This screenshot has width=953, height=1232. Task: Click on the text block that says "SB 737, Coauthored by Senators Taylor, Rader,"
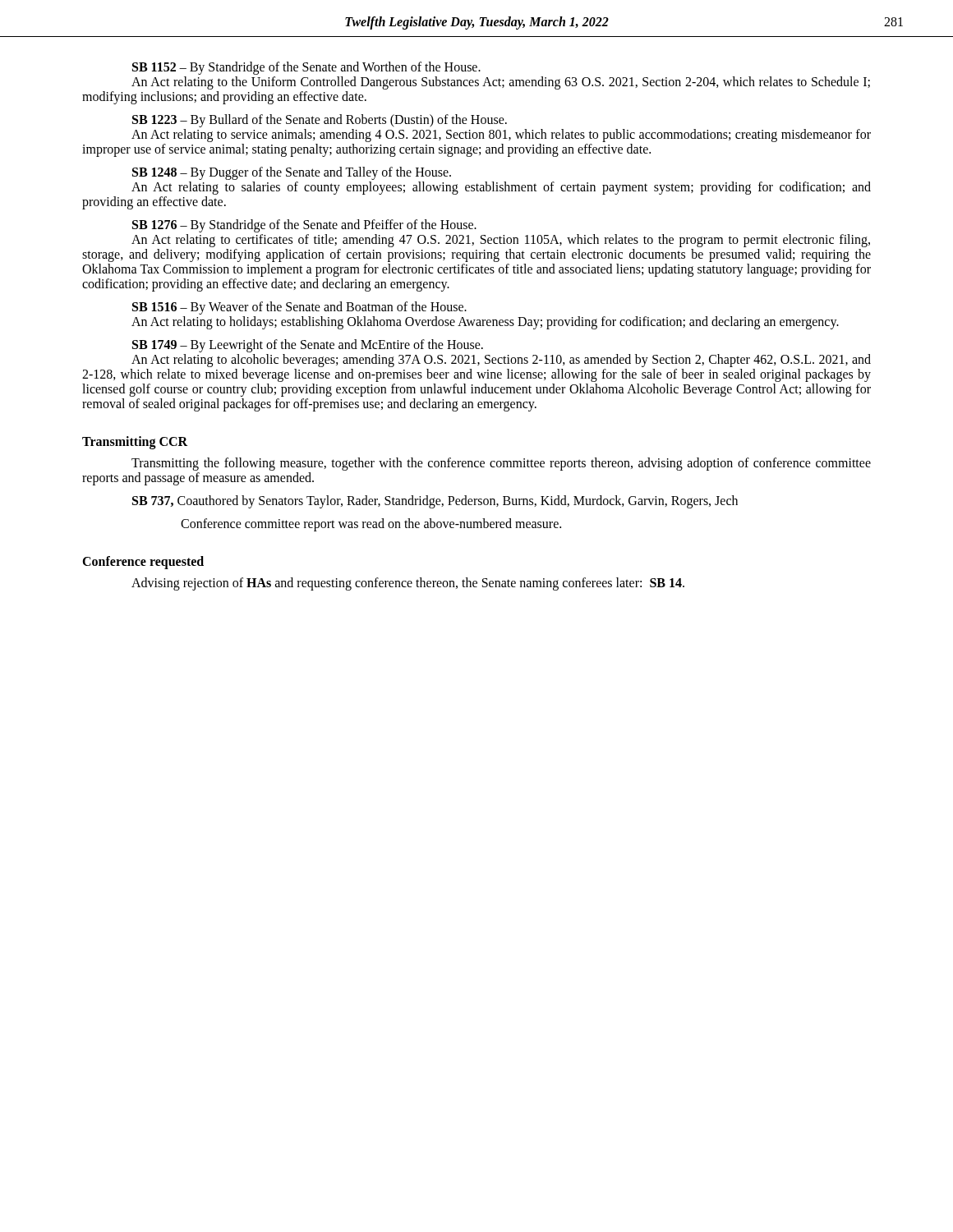point(476,501)
